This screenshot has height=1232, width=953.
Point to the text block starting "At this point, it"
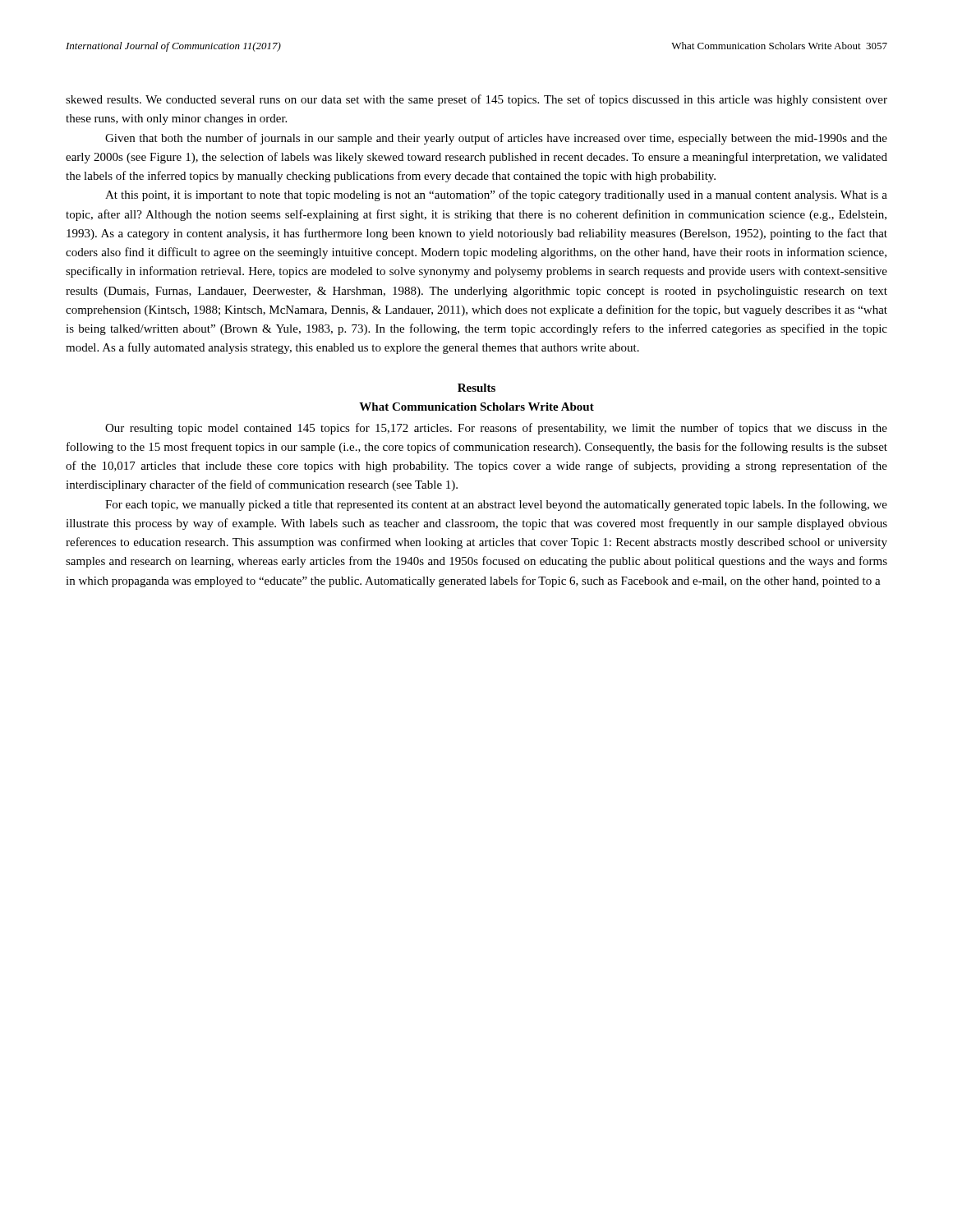pyautogui.click(x=476, y=272)
